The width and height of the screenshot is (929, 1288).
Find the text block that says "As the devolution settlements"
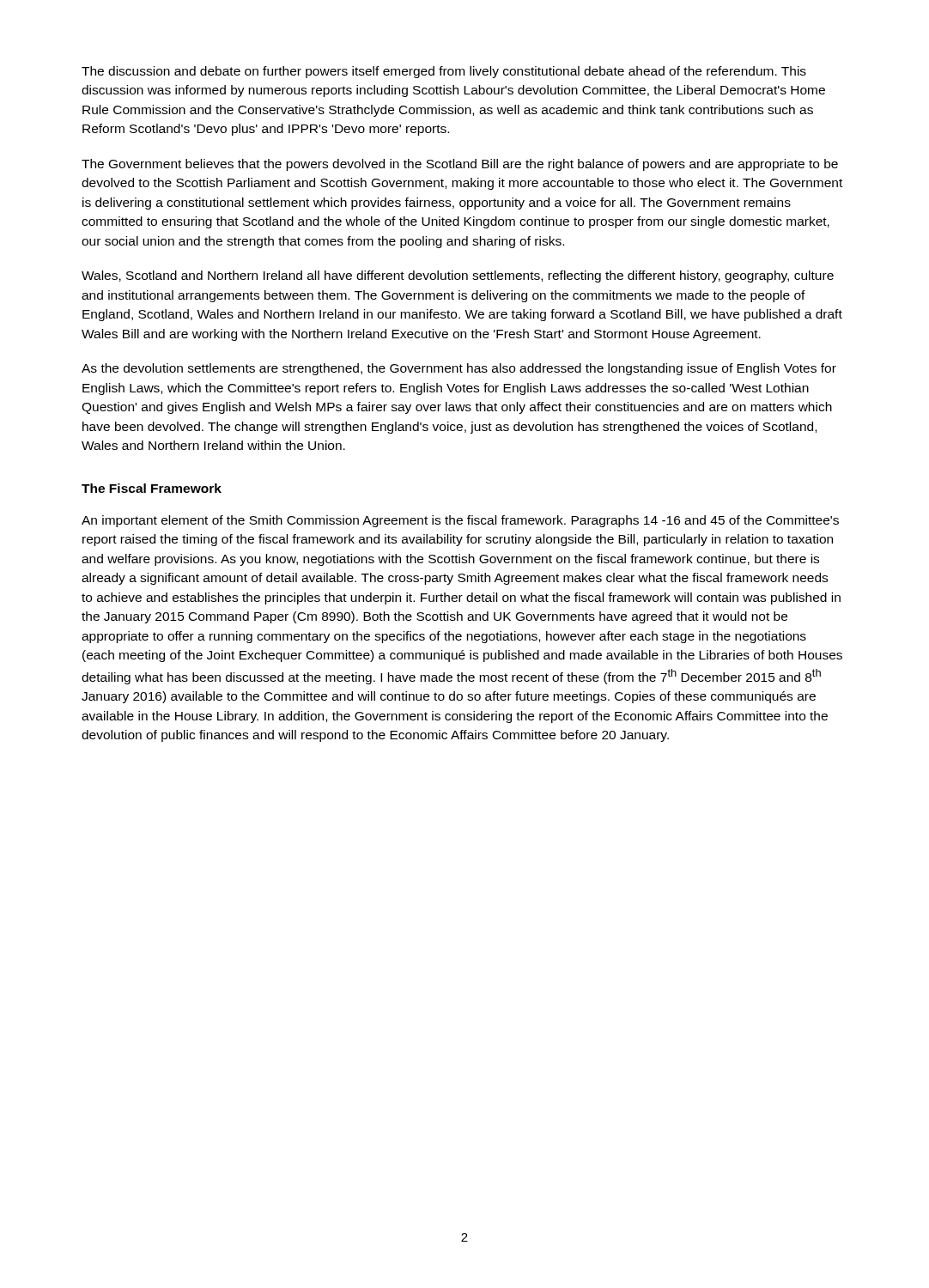click(459, 407)
